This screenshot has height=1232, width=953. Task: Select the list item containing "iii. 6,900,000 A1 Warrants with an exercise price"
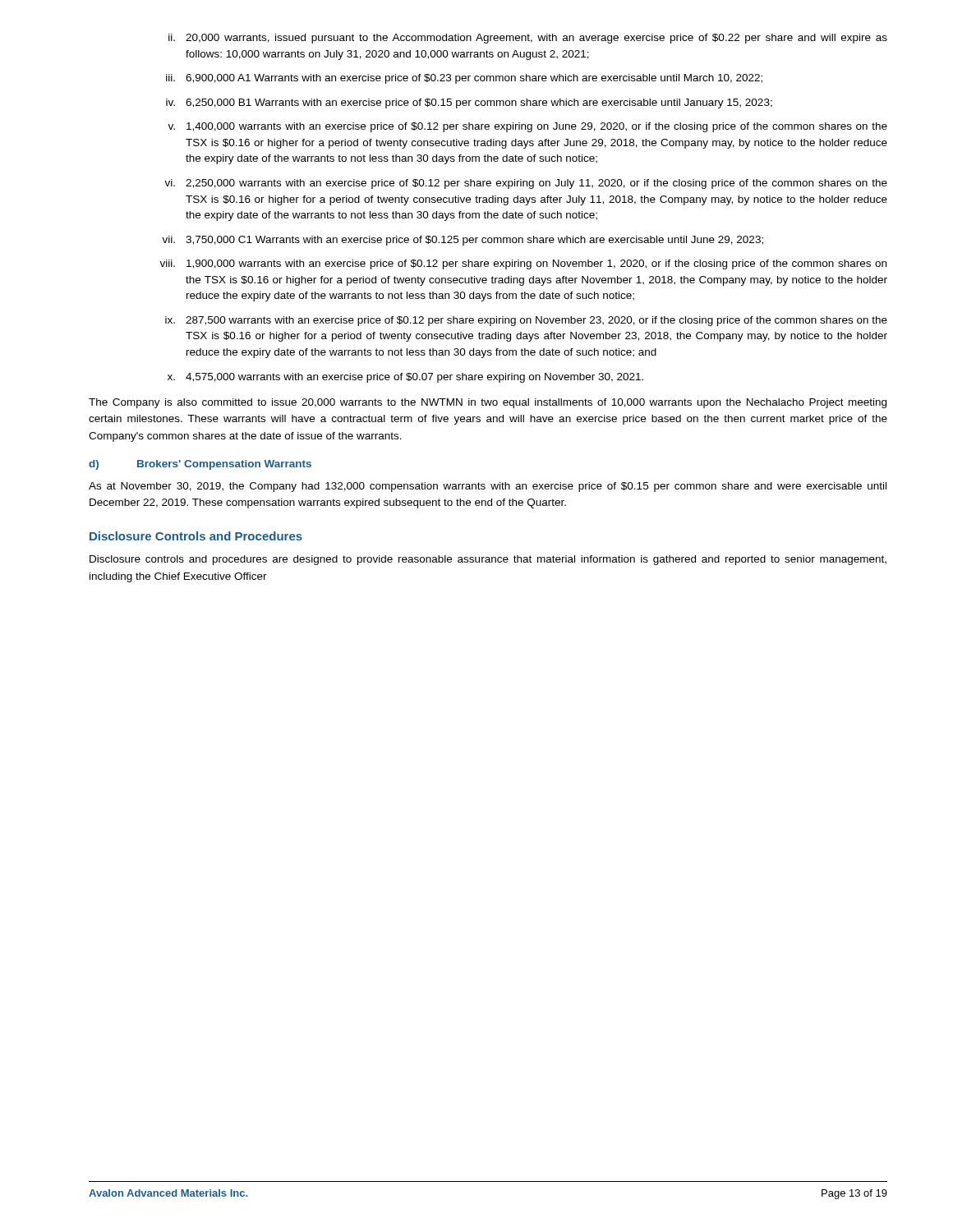click(x=513, y=78)
